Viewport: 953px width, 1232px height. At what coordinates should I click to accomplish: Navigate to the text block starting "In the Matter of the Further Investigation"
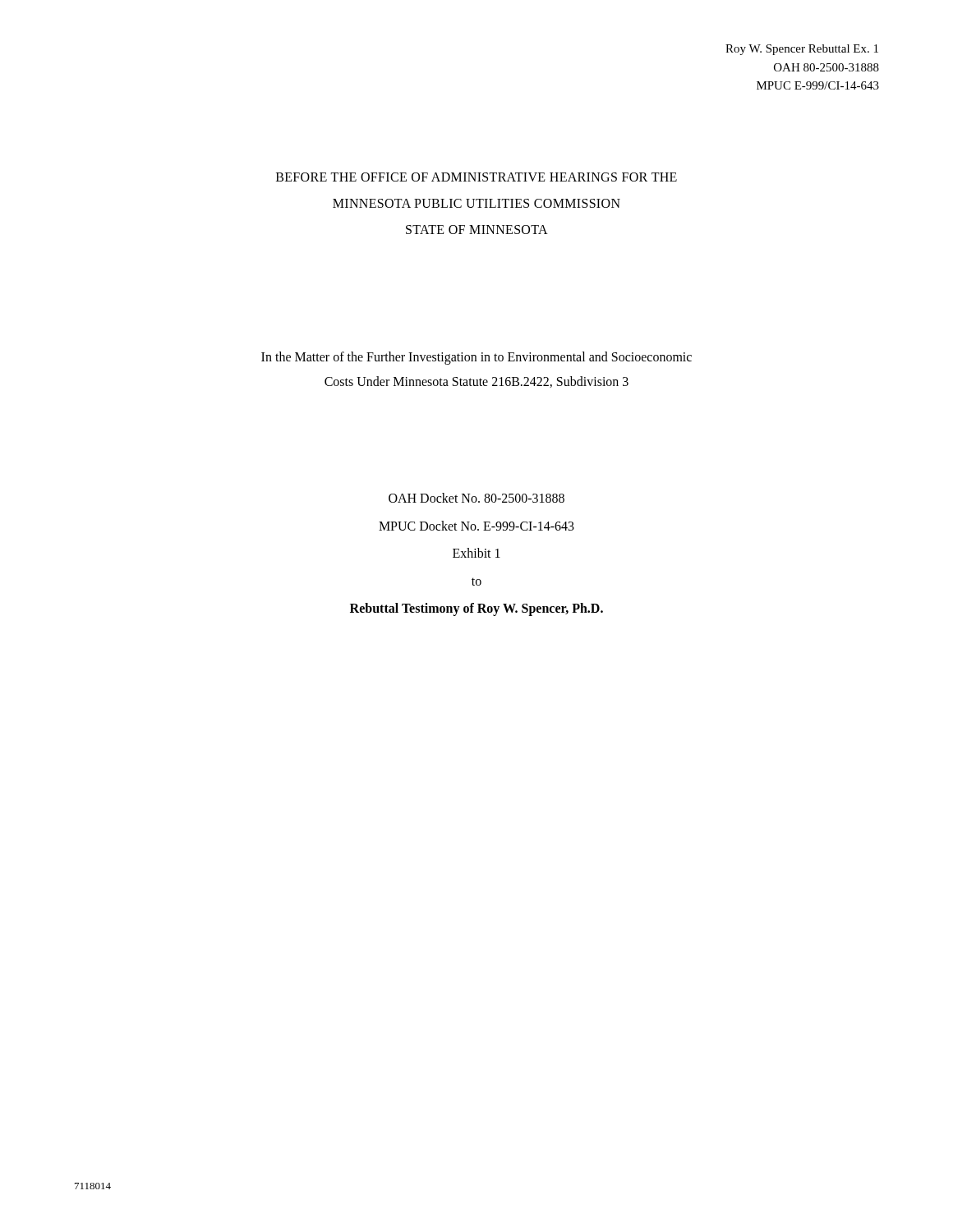point(476,369)
